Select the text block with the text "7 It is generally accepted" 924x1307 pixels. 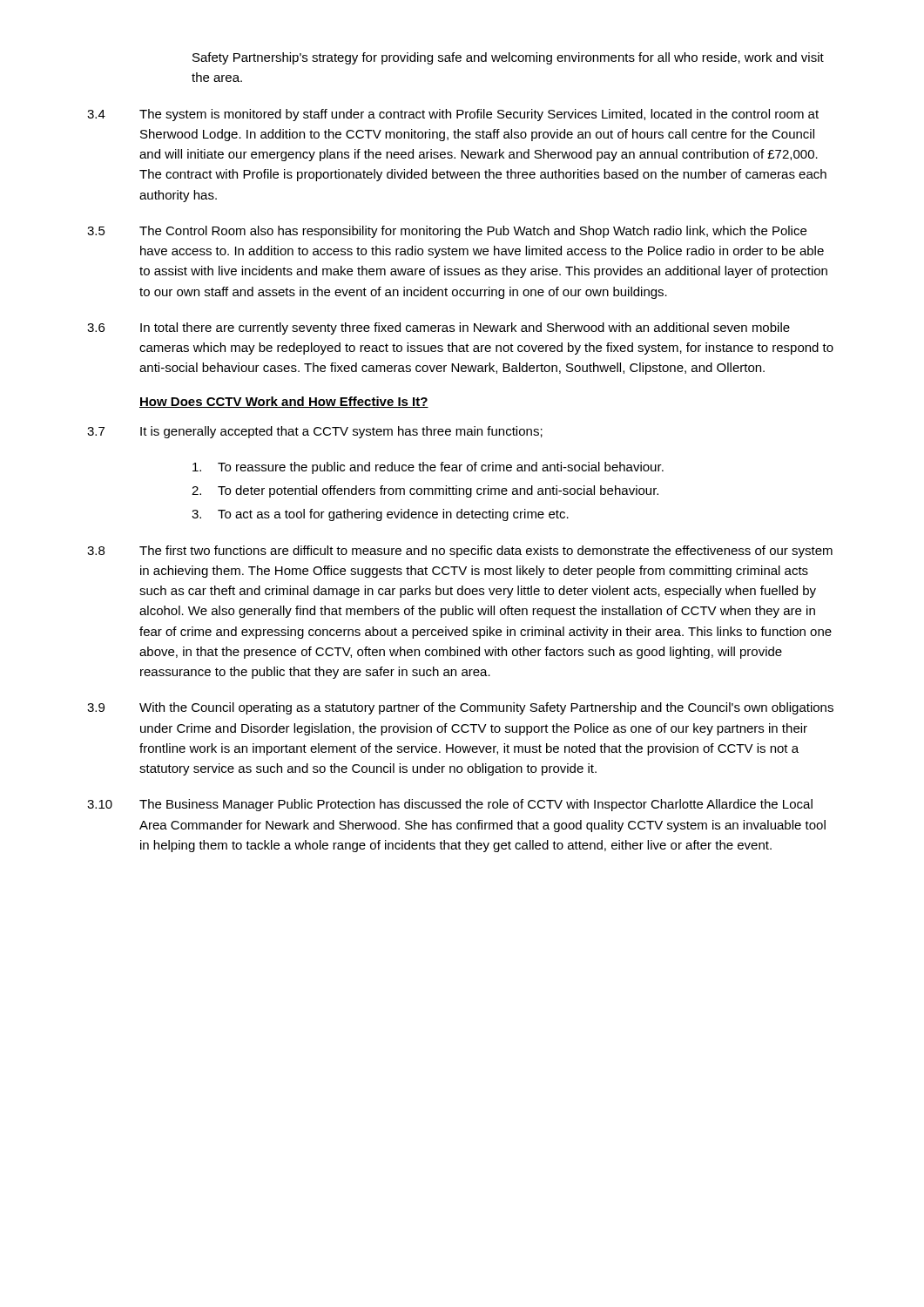tap(462, 431)
